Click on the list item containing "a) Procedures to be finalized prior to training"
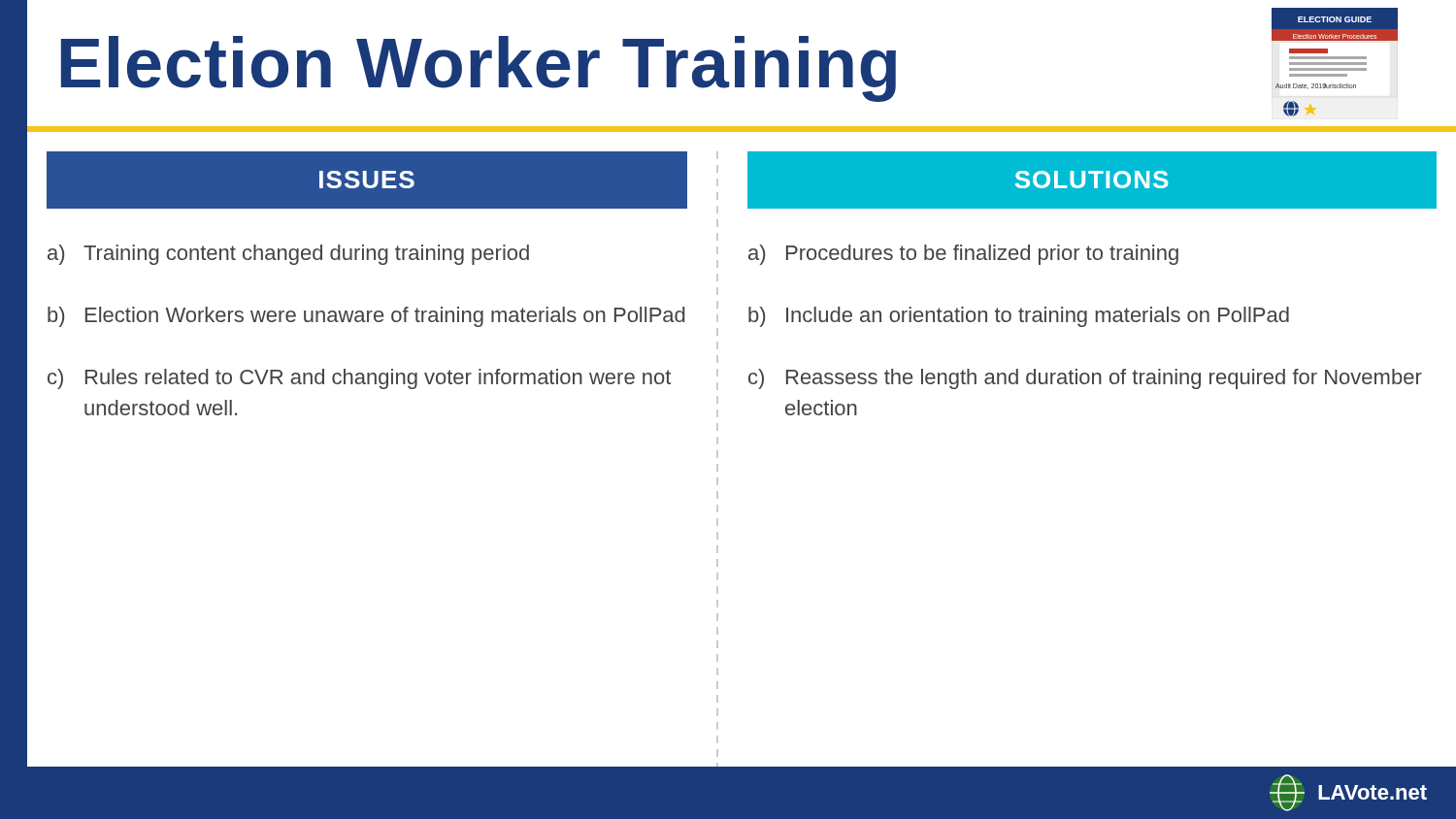Viewport: 1456px width, 819px height. tap(964, 253)
